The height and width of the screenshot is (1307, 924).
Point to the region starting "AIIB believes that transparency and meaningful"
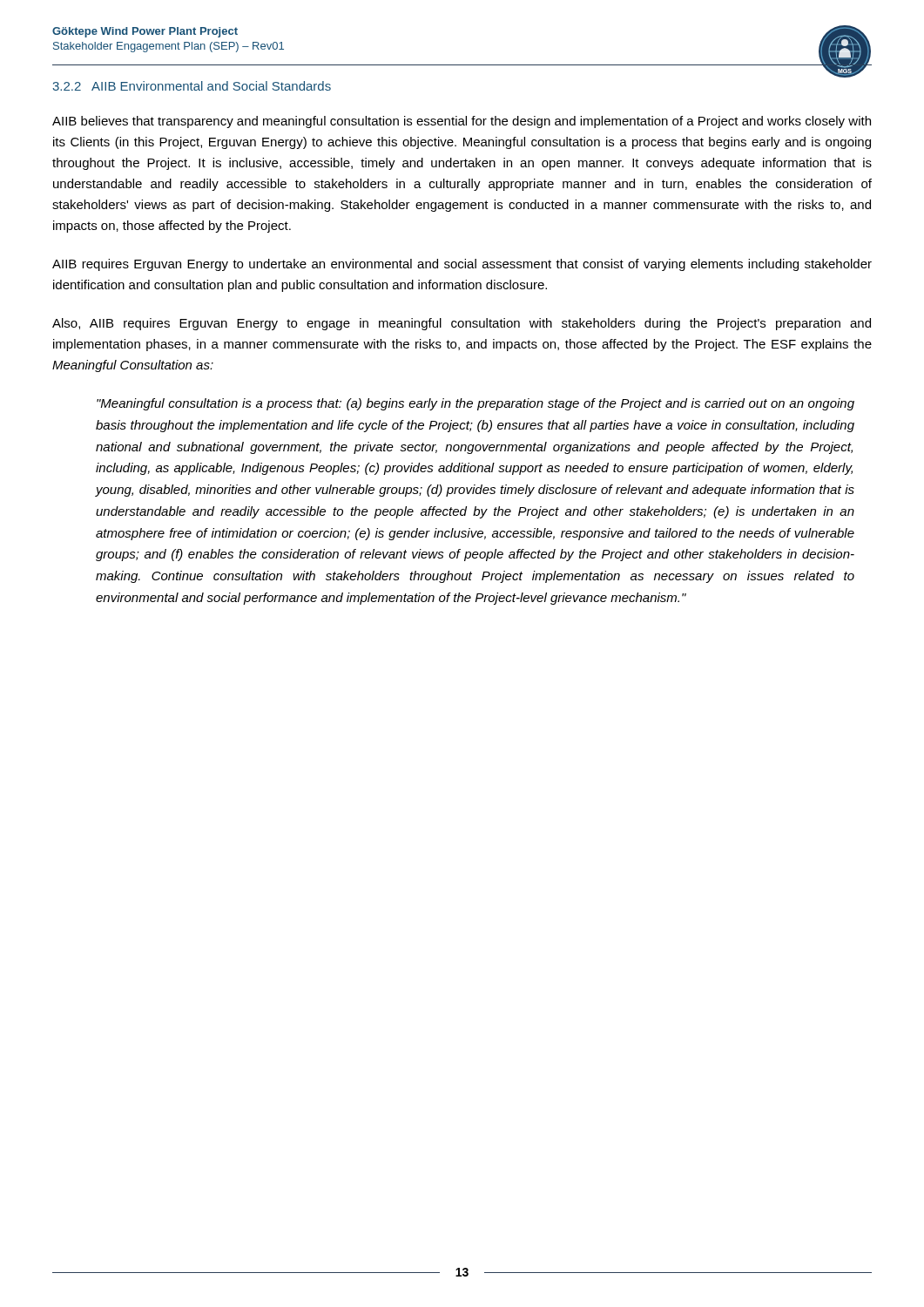pos(462,173)
